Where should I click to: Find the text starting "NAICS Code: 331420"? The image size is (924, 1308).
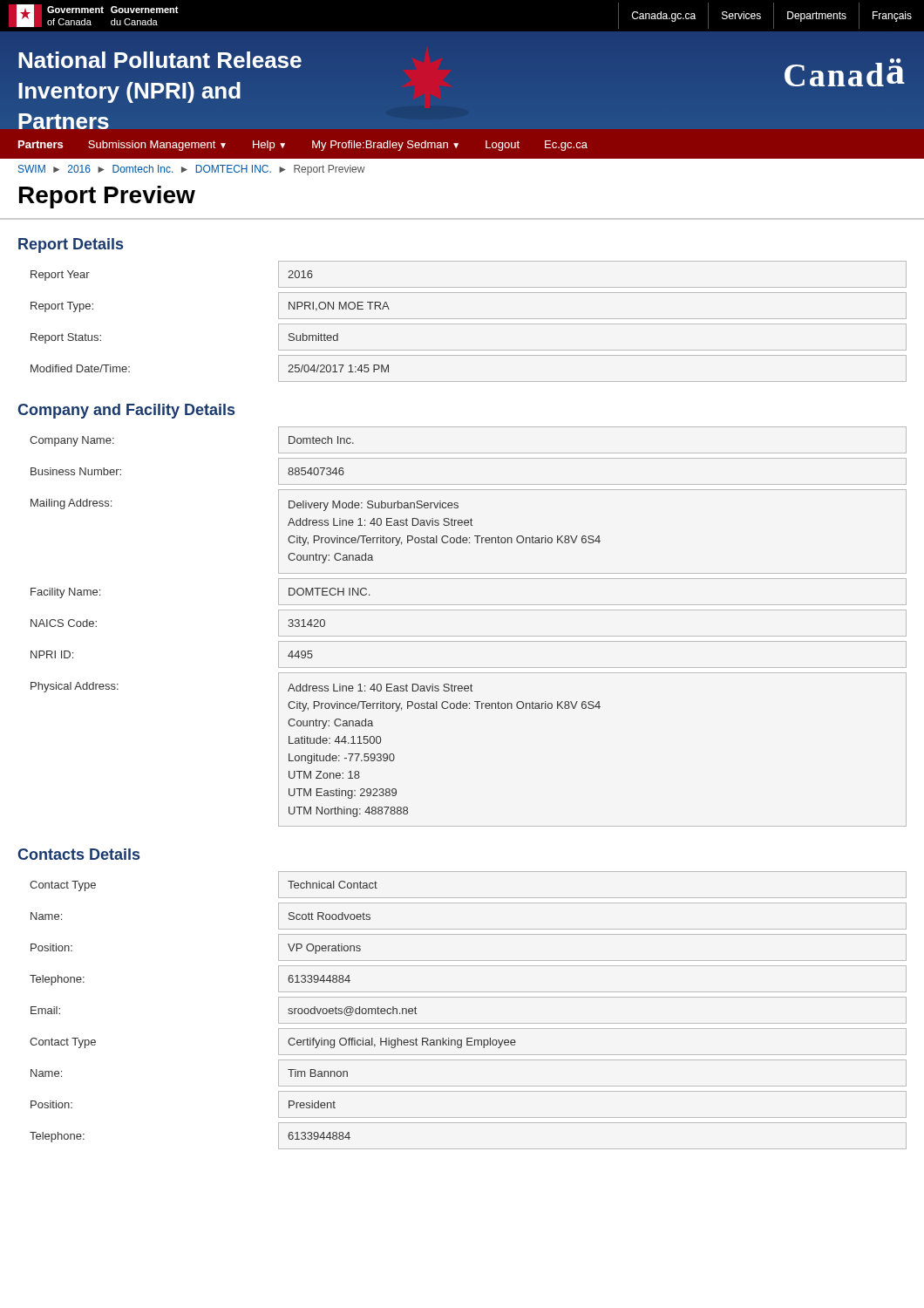pyautogui.click(x=462, y=623)
